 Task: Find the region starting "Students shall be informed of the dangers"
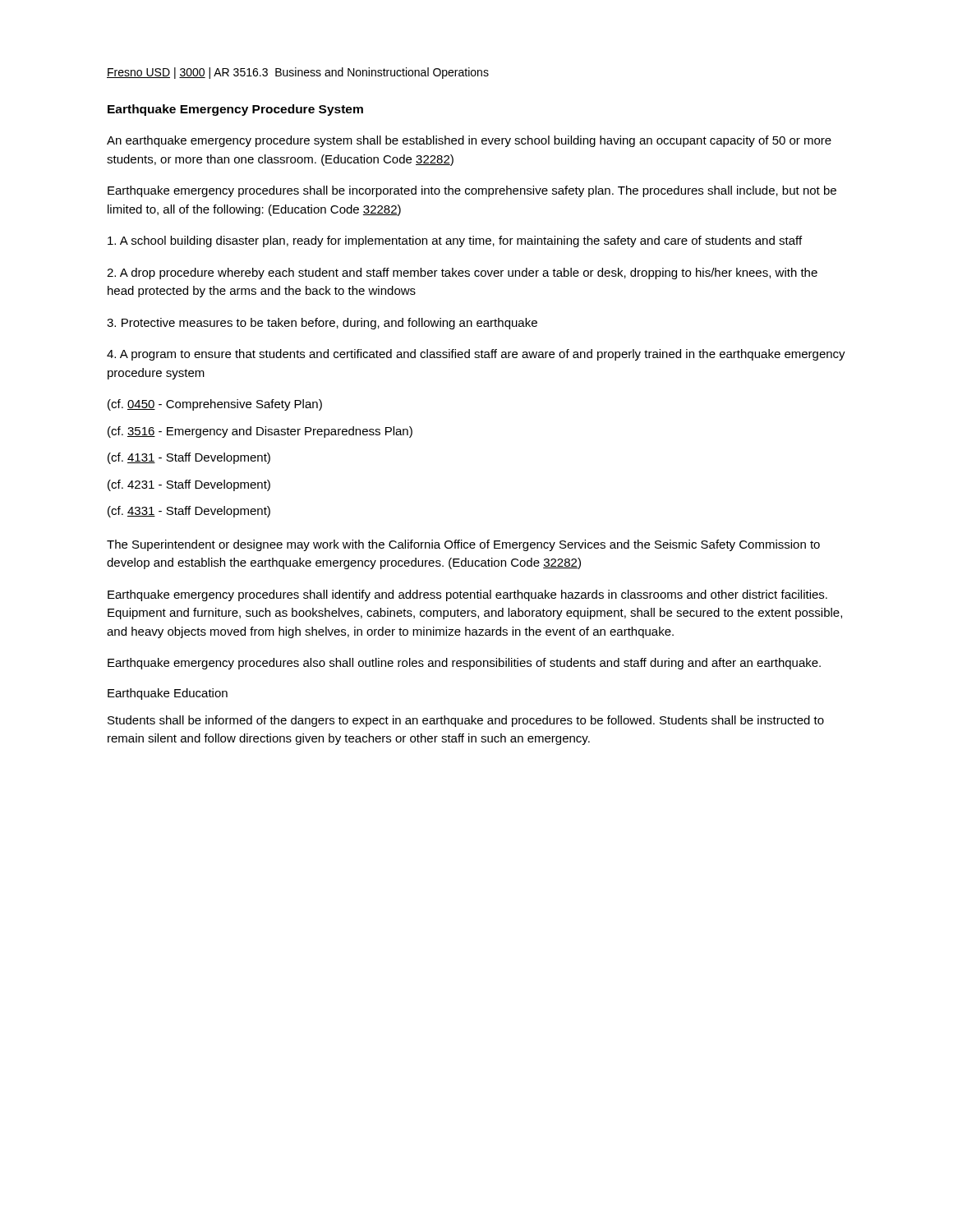pyautogui.click(x=465, y=729)
